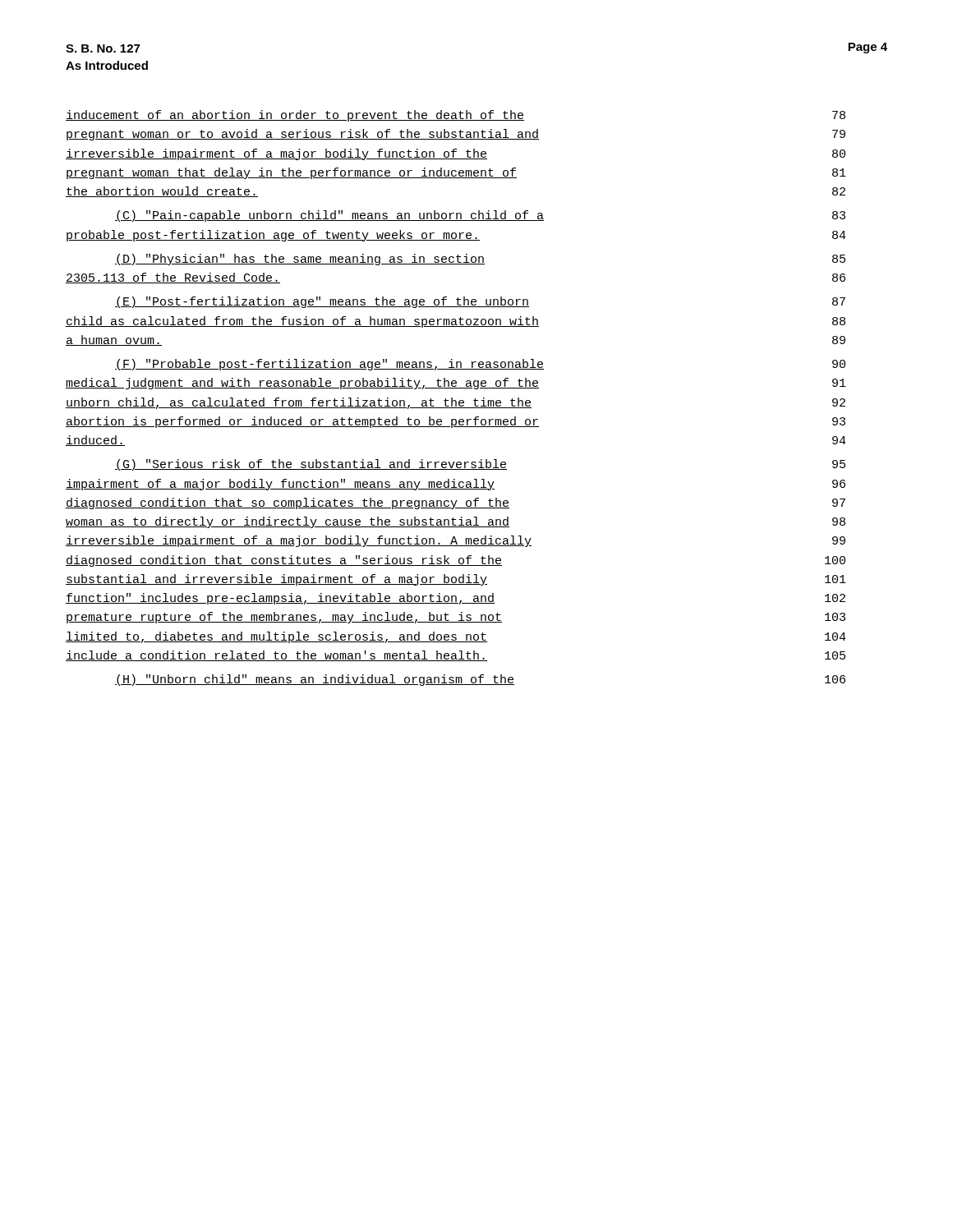Select the text block with the text "(F) "Probable post-fertilization age" means, in reasonable 90"
The image size is (953, 1232).
[456, 403]
